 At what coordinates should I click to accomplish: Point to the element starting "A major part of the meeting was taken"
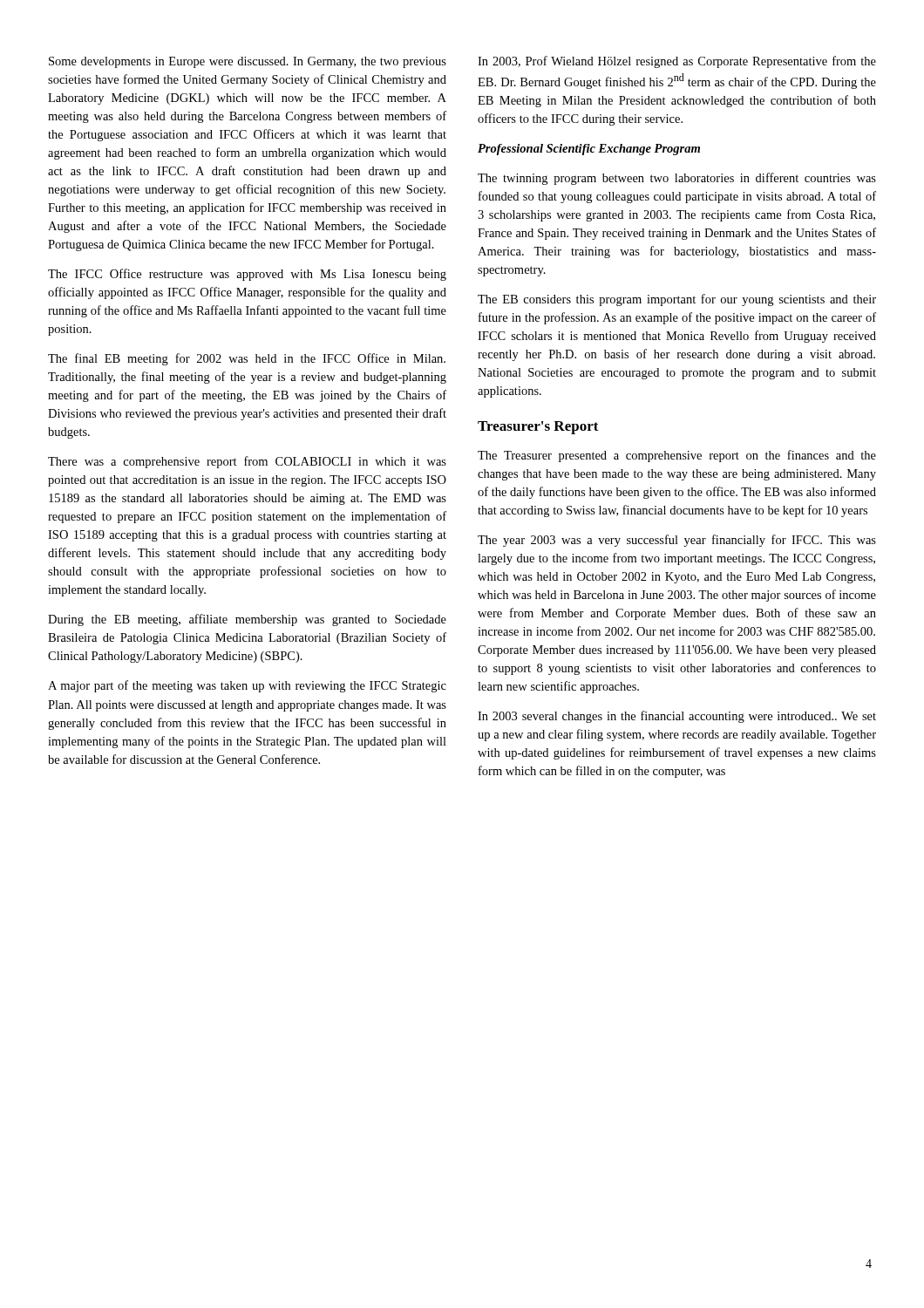(247, 723)
